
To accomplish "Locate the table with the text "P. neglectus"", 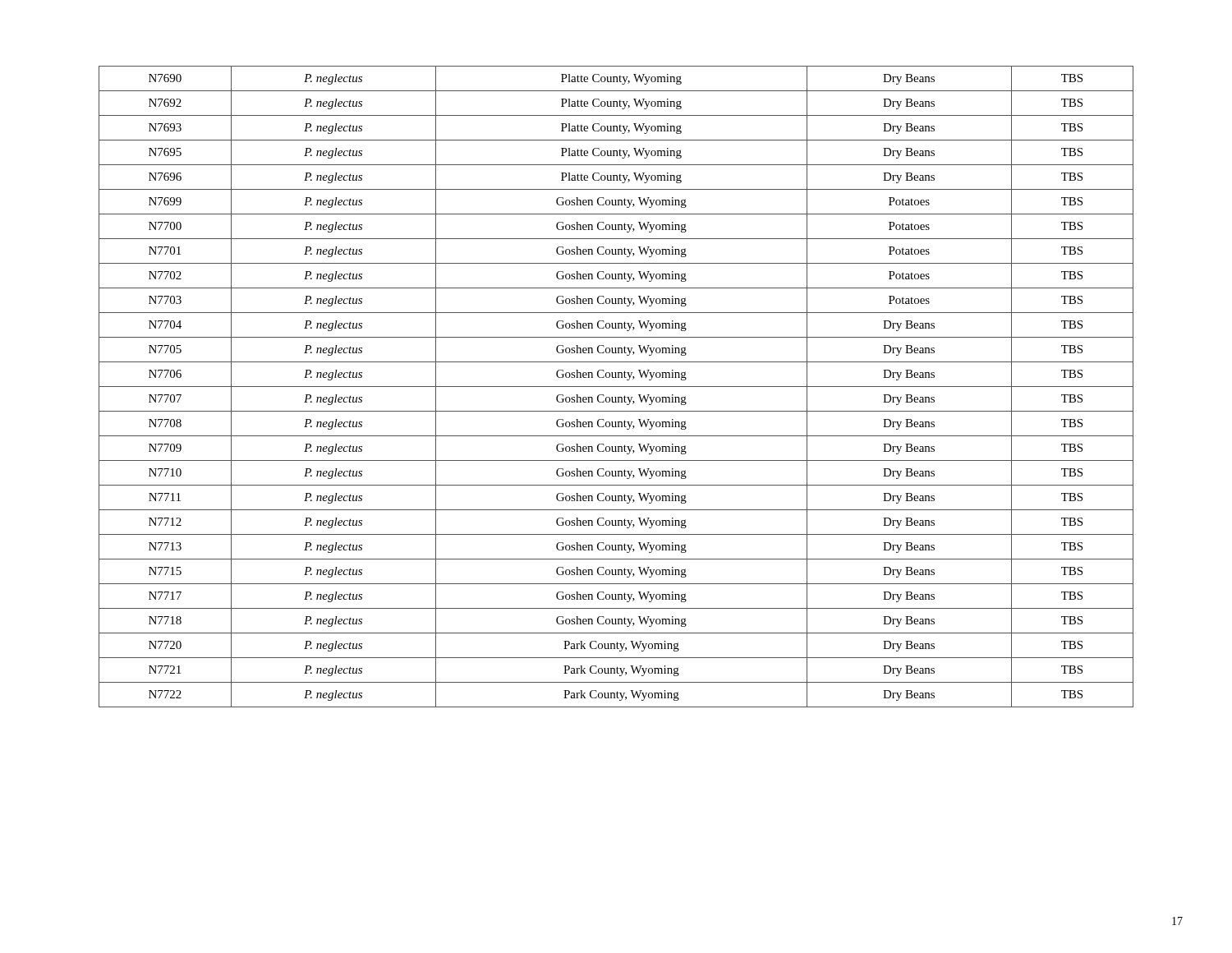I will [616, 387].
